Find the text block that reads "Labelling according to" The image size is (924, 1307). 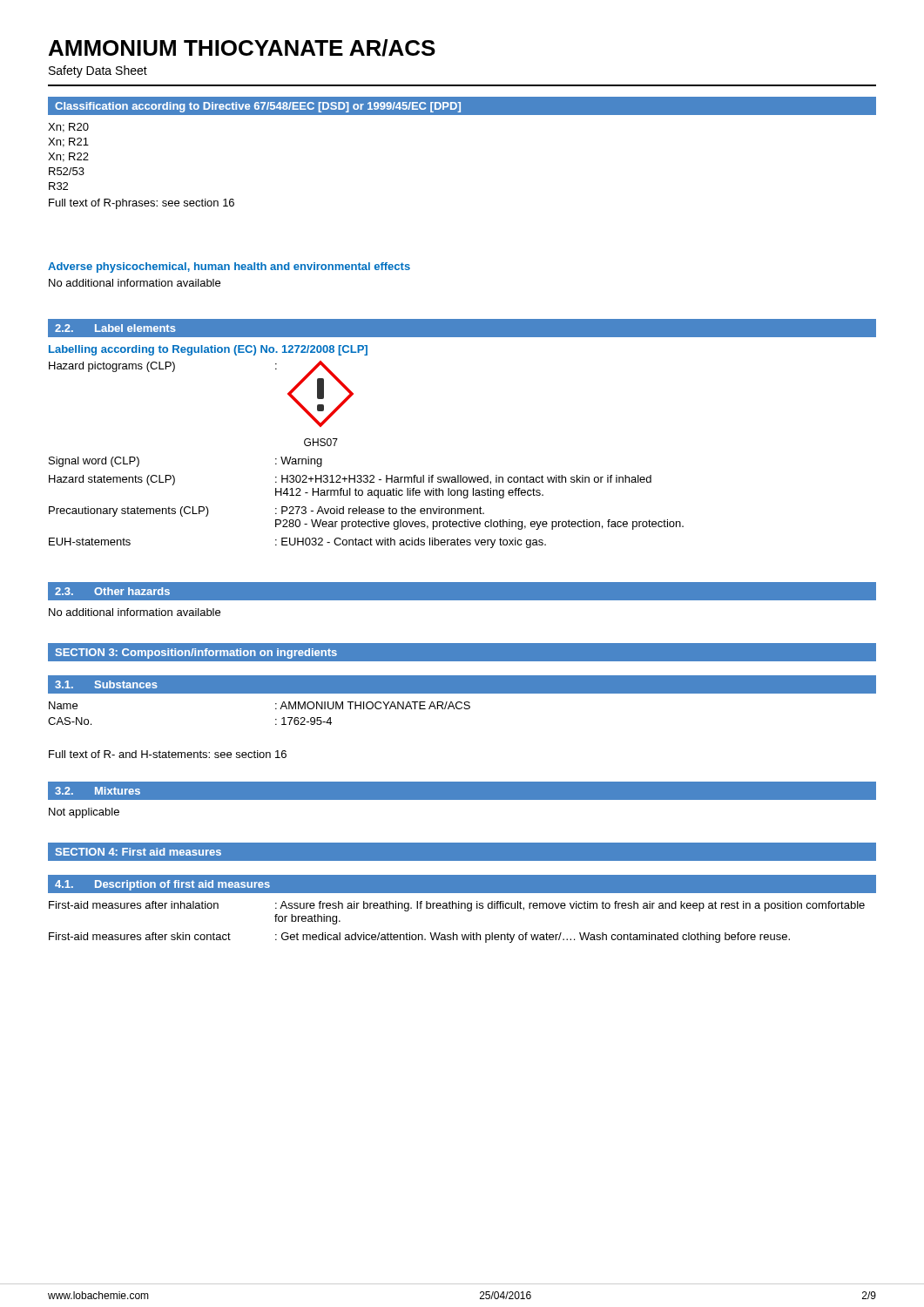coord(208,350)
